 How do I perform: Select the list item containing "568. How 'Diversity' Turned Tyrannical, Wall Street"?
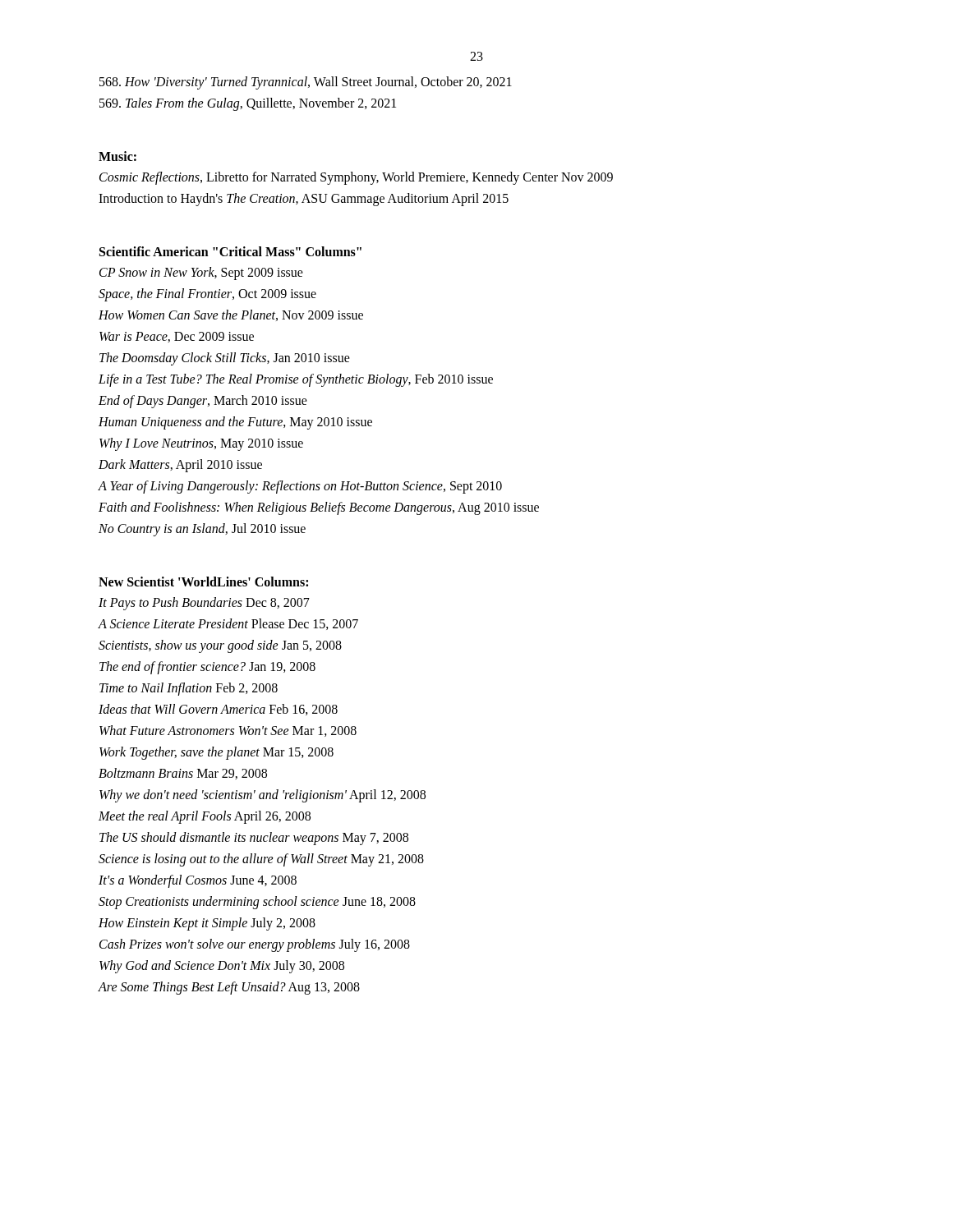305,82
